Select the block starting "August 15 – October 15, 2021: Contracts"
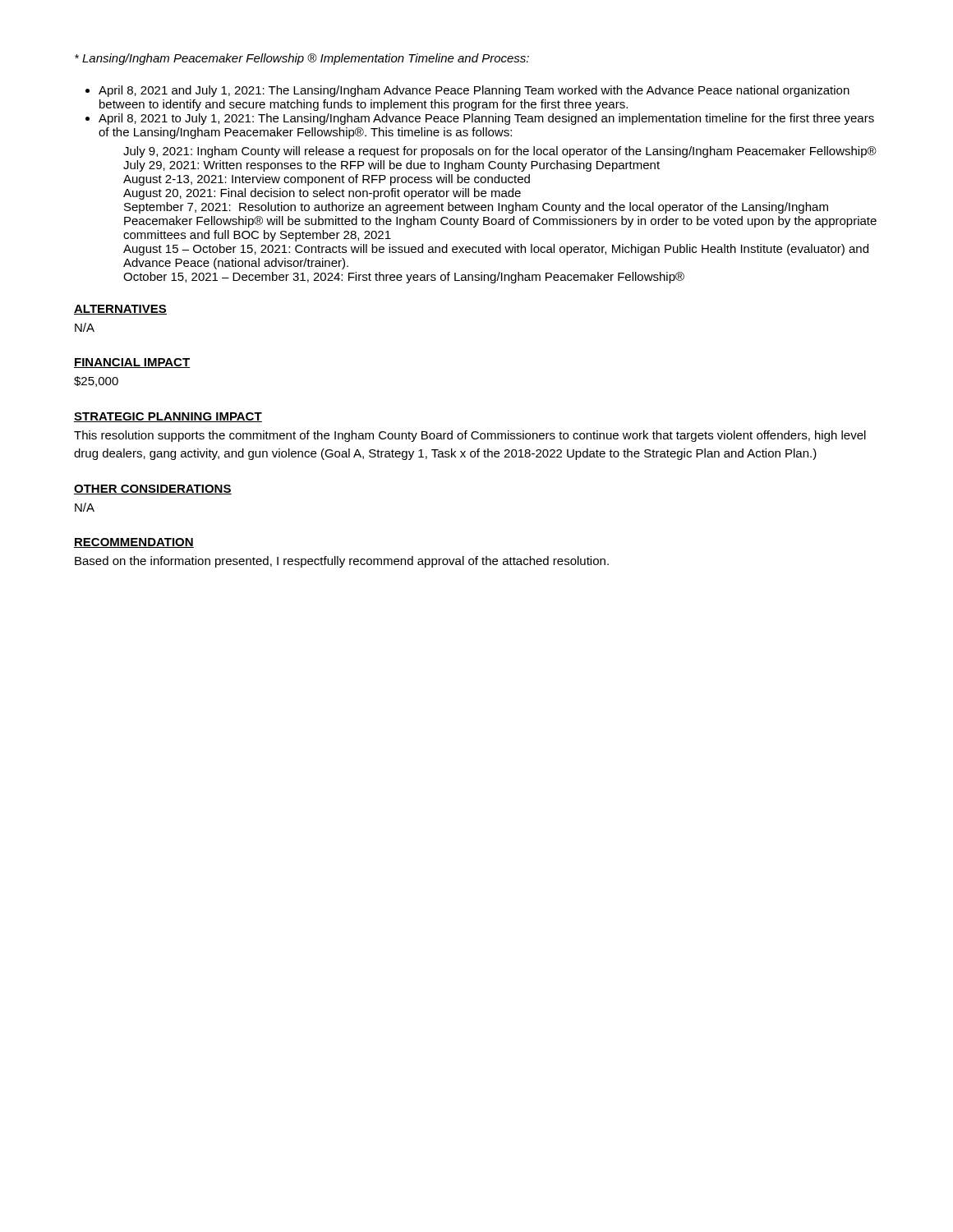Viewport: 953px width, 1232px height. tap(501, 255)
